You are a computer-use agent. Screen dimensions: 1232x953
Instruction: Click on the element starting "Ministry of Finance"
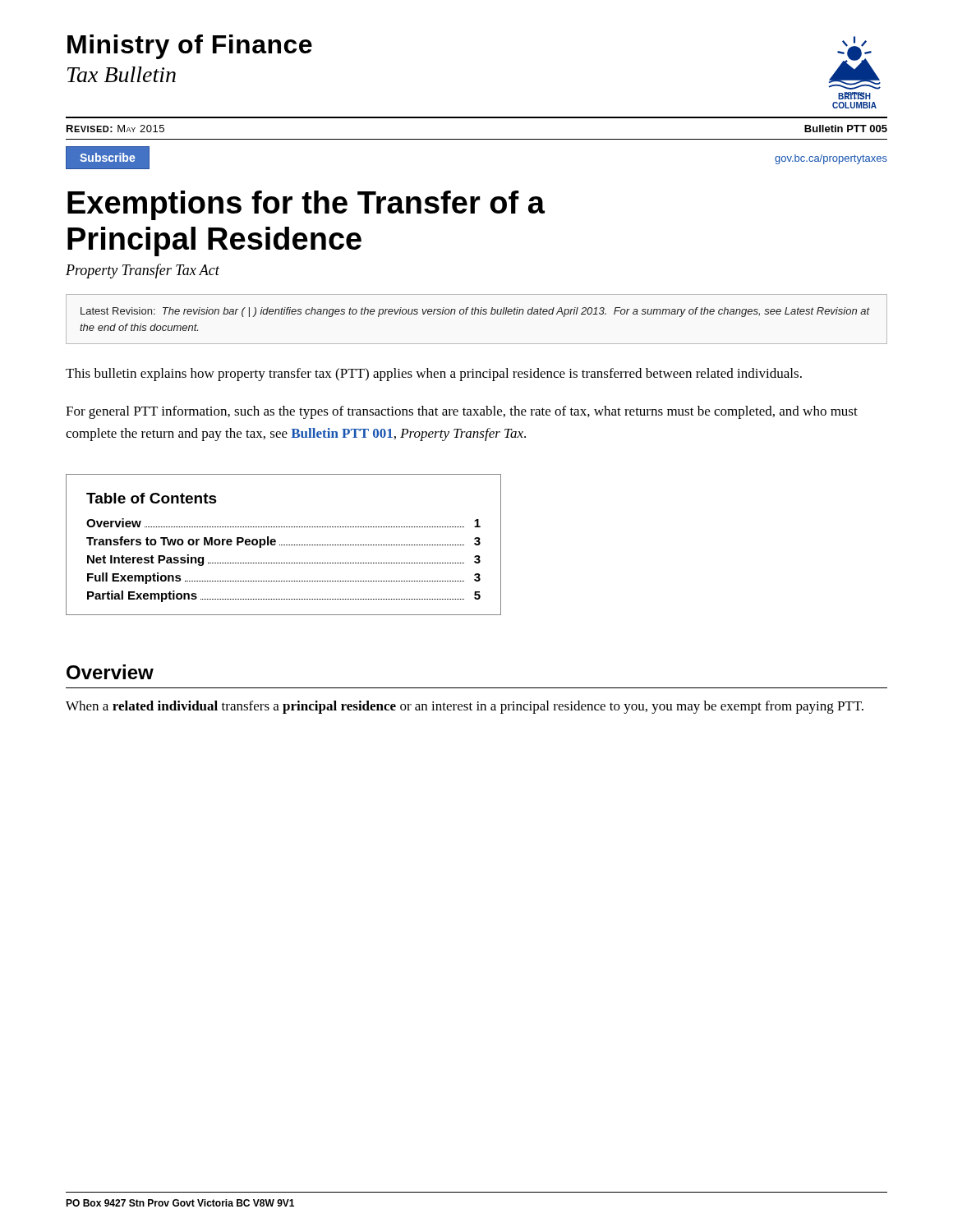pyautogui.click(x=189, y=59)
